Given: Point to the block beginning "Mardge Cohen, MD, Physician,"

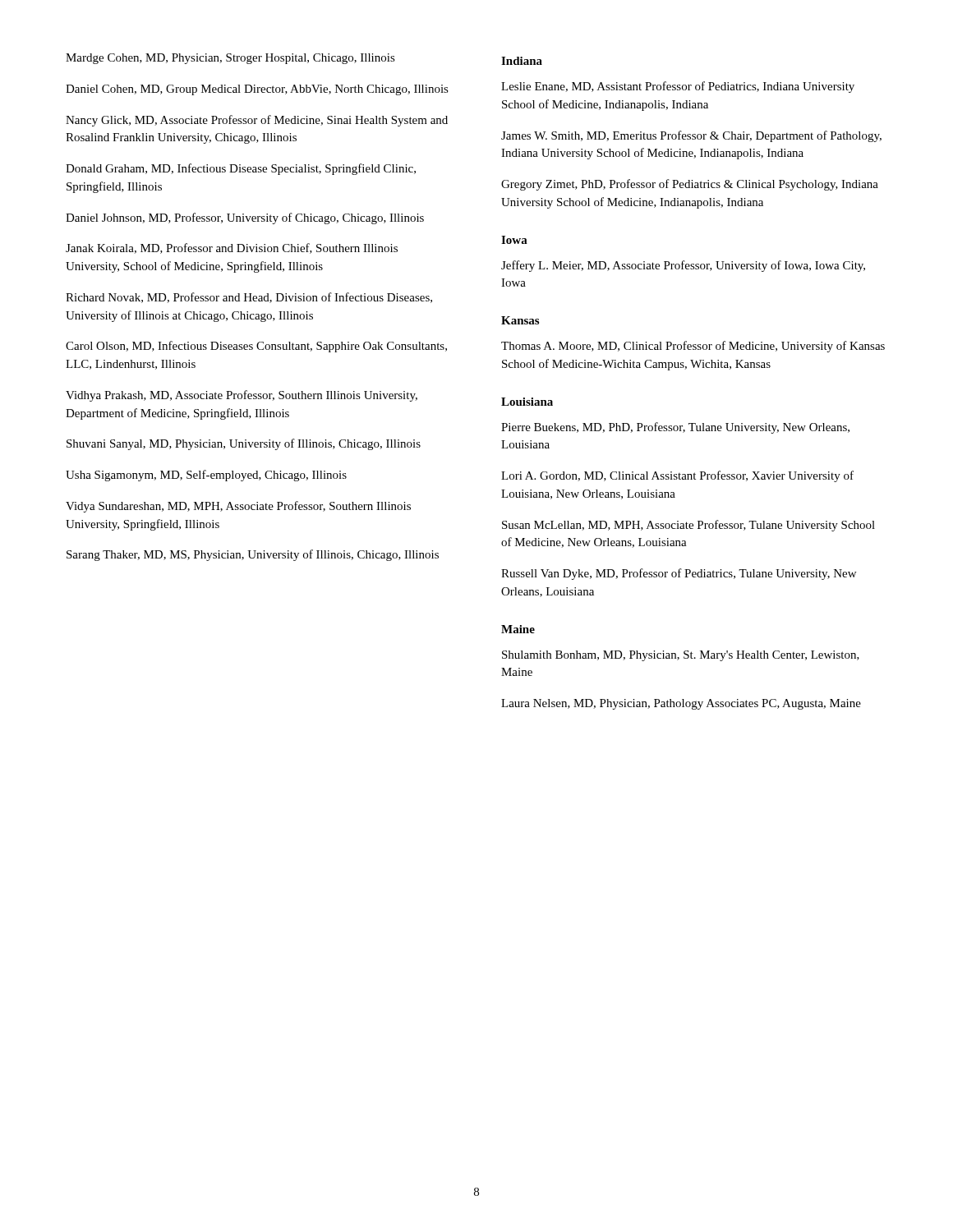Looking at the screenshot, I should pos(230,57).
